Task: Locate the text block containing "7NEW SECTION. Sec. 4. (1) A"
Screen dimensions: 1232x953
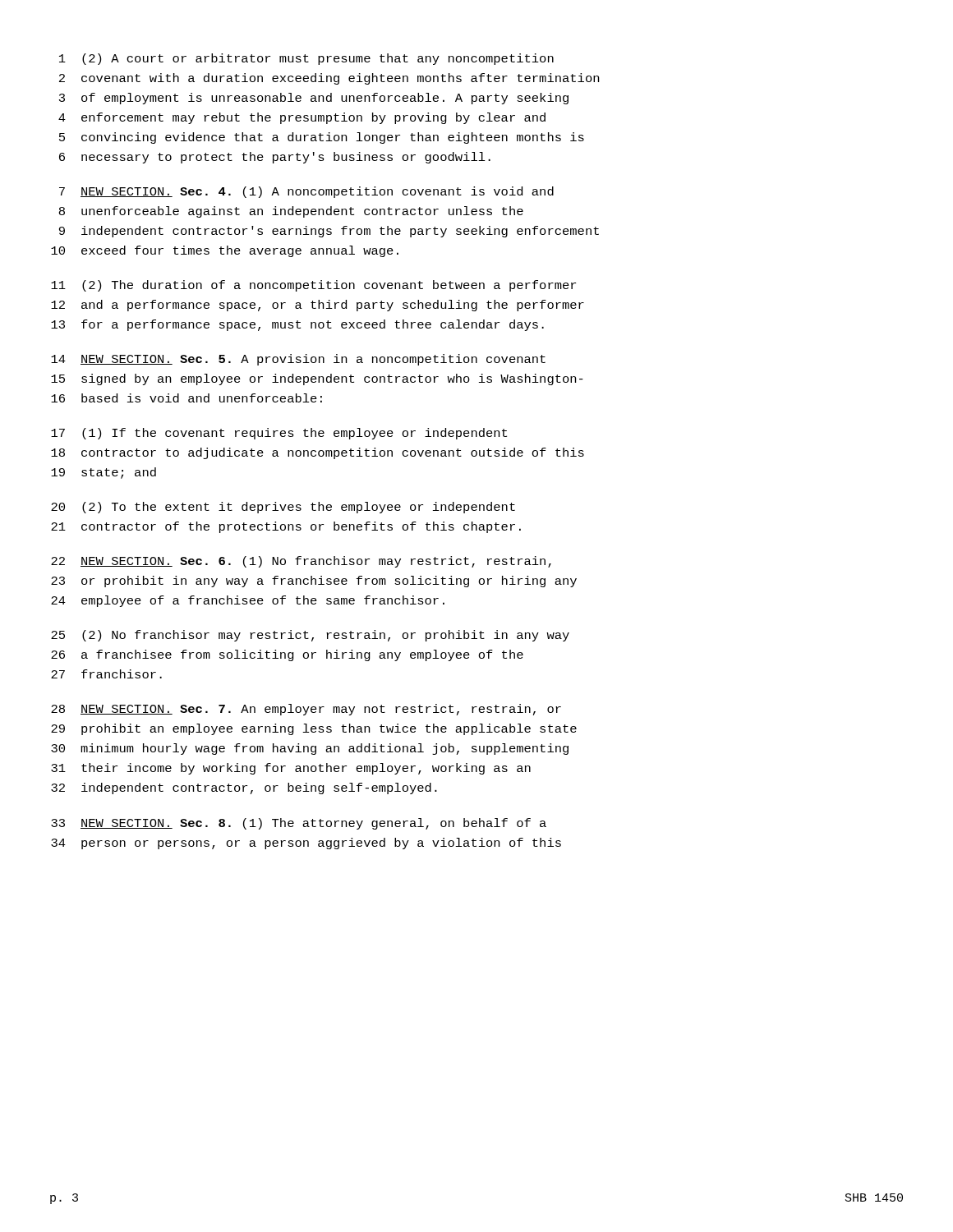Action: (476, 222)
